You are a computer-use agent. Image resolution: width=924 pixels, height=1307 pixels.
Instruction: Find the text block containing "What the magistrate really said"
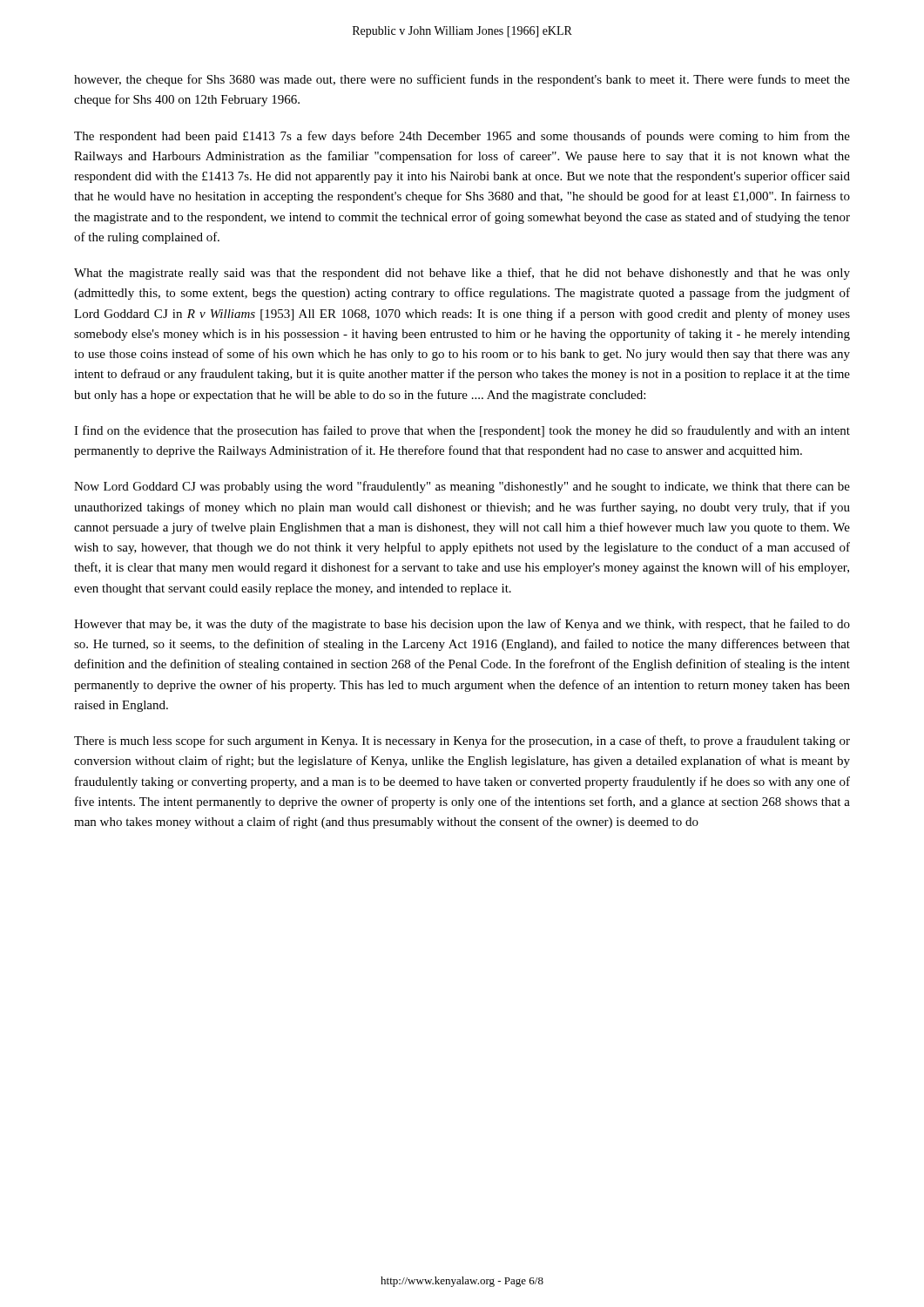click(x=462, y=333)
